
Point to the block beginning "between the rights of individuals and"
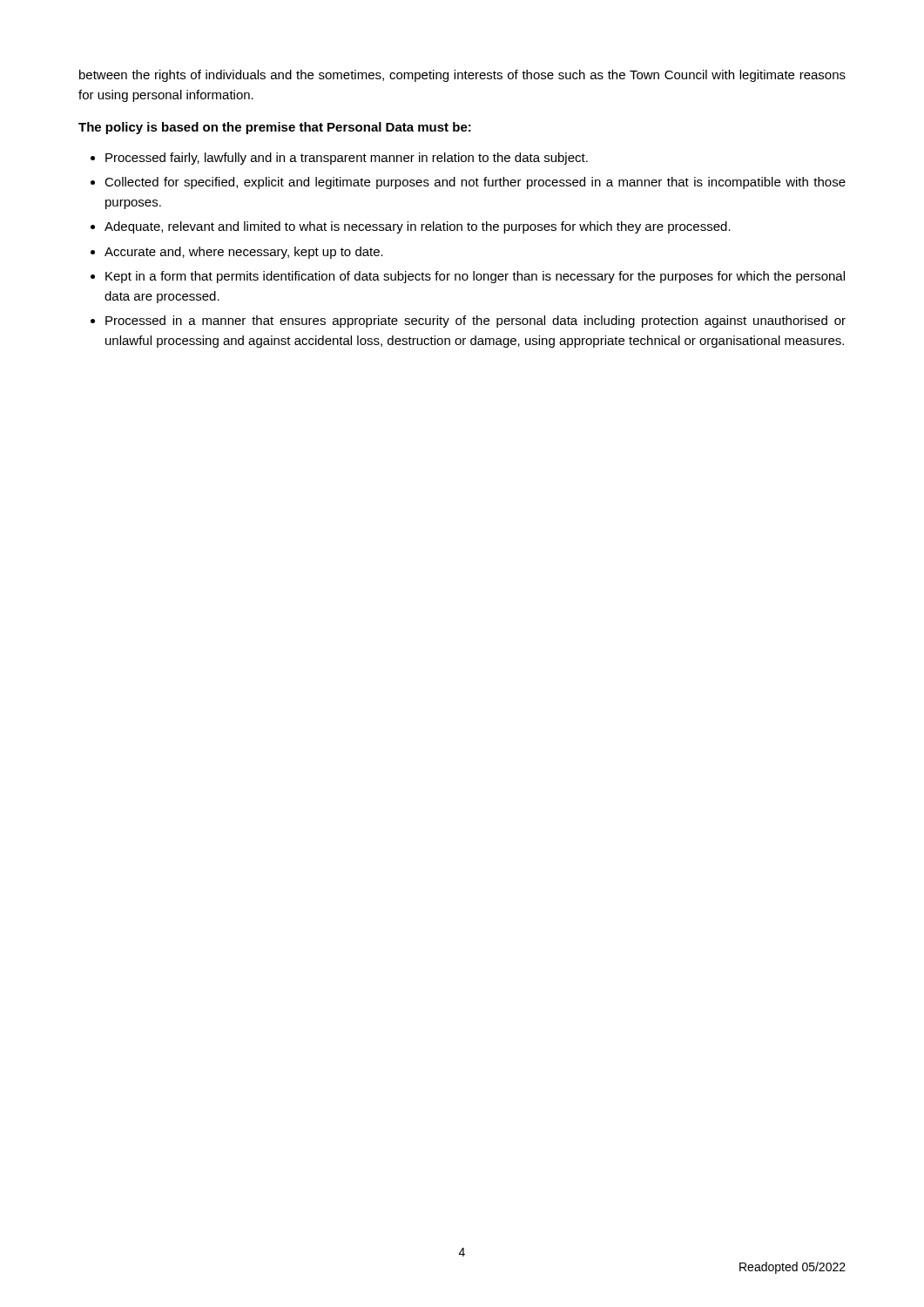[x=462, y=76]
